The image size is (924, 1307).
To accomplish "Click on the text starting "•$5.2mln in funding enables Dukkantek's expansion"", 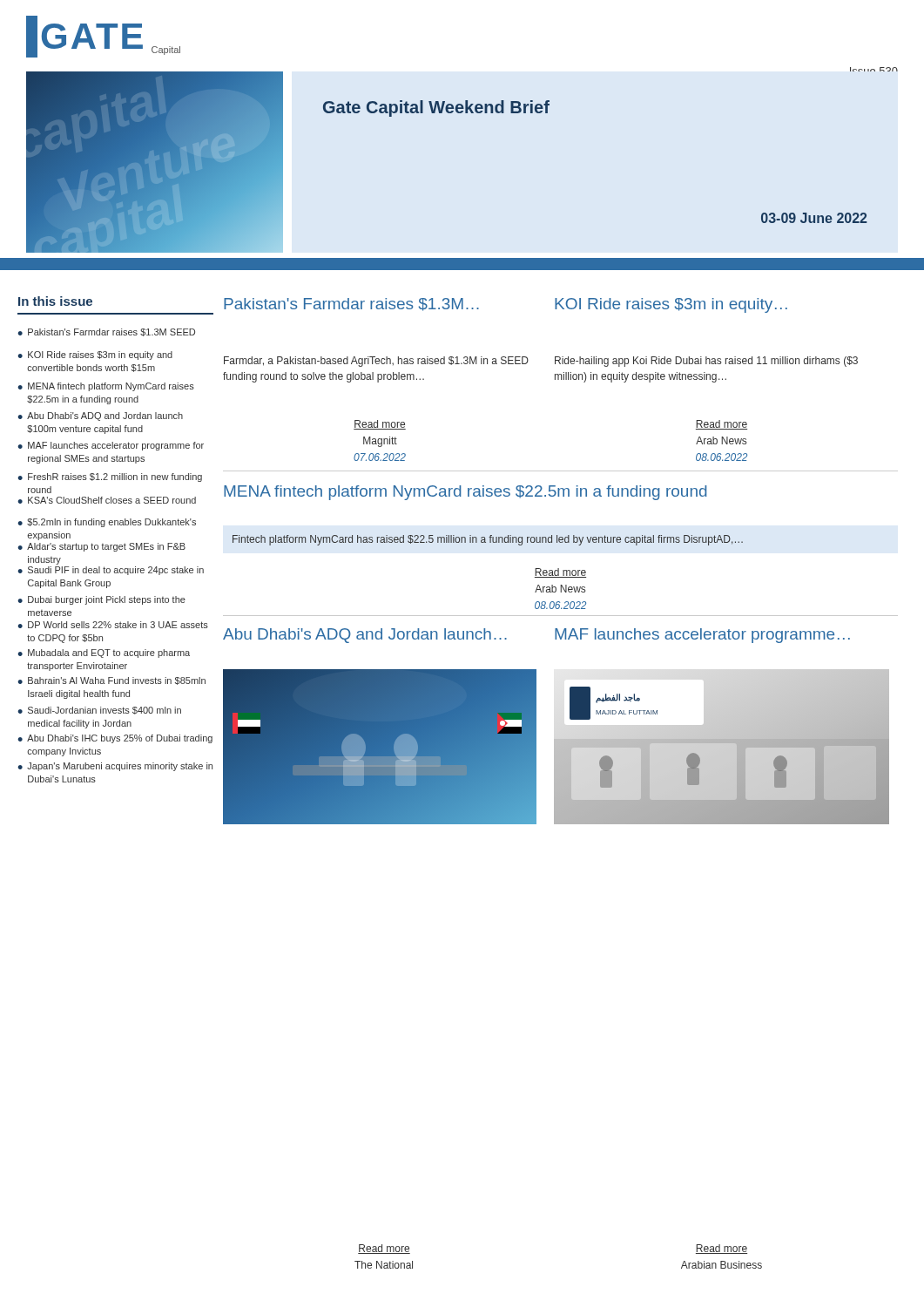I will pyautogui.click(x=115, y=529).
